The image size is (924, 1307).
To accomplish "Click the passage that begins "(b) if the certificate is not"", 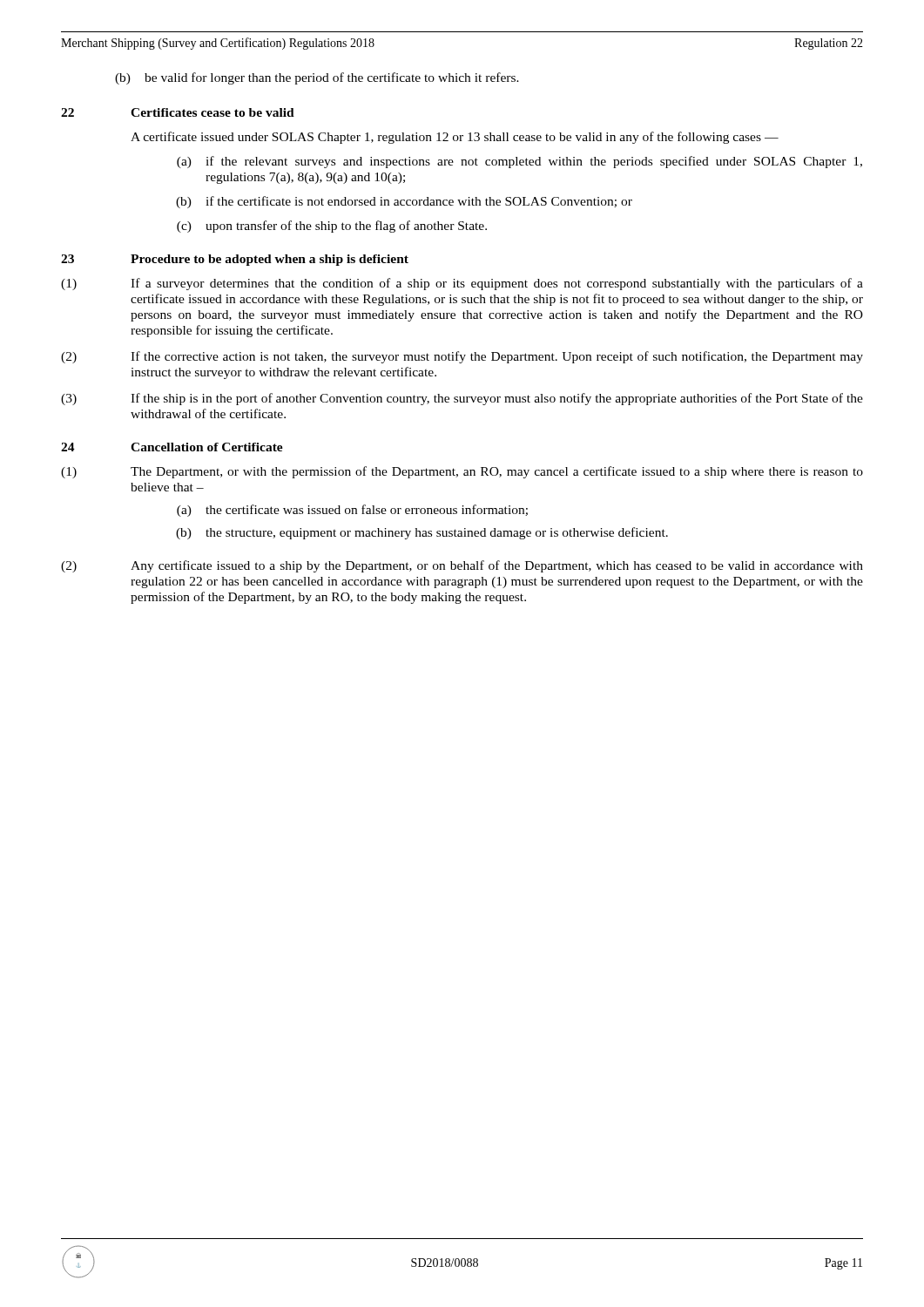I will point(497,201).
